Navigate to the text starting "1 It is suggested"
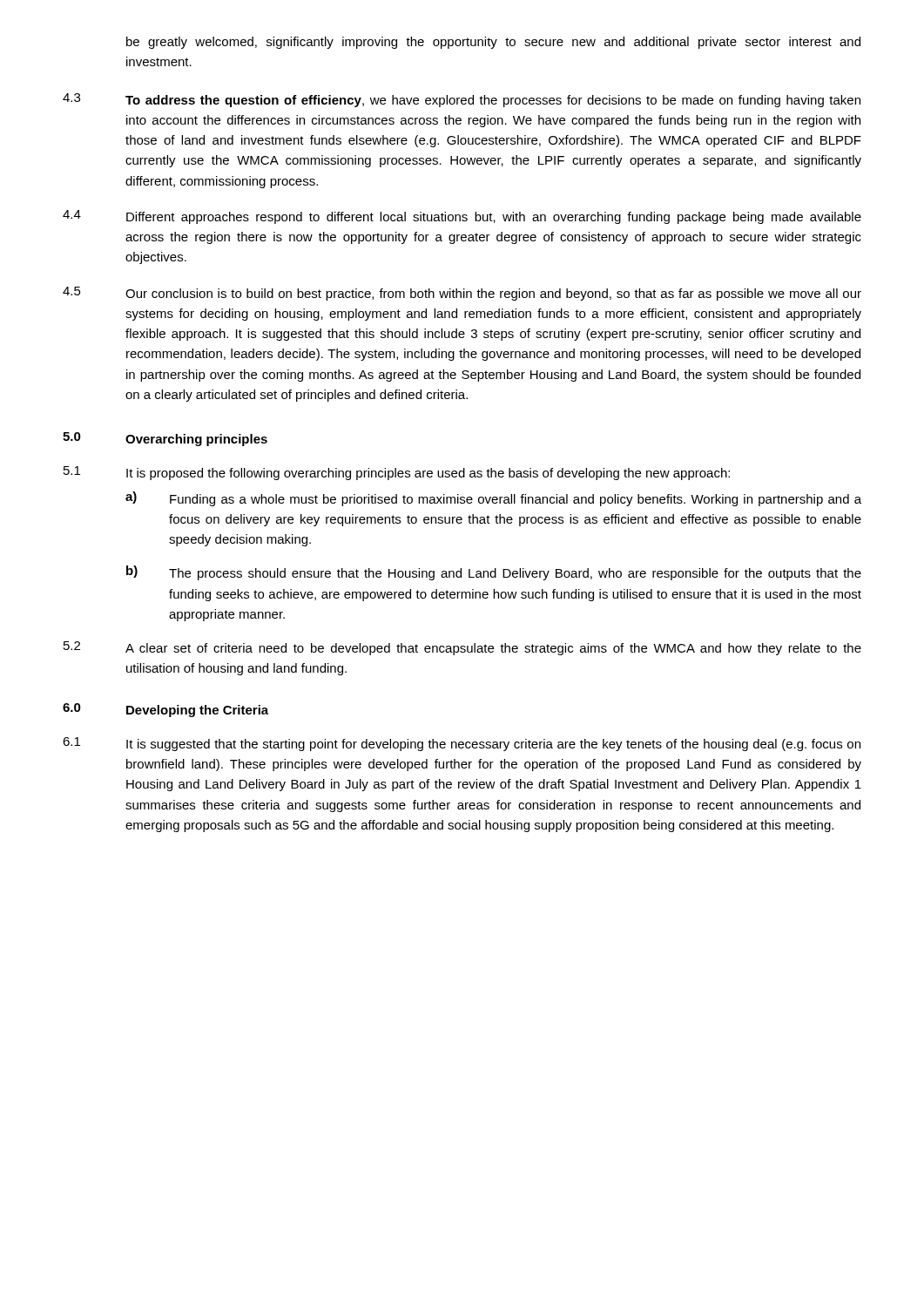 [x=462, y=784]
